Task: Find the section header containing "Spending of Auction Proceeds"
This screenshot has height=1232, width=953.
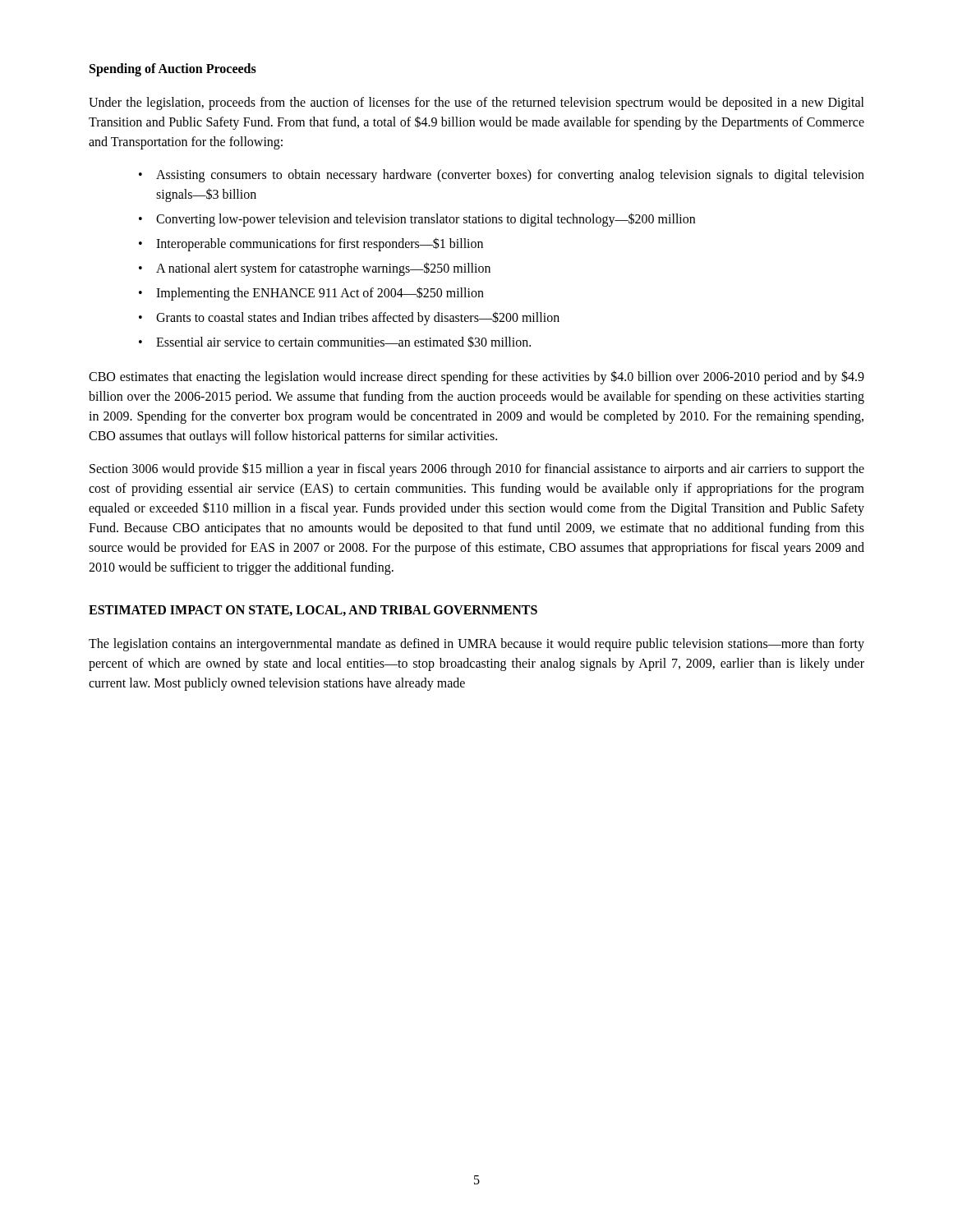Action: click(172, 69)
